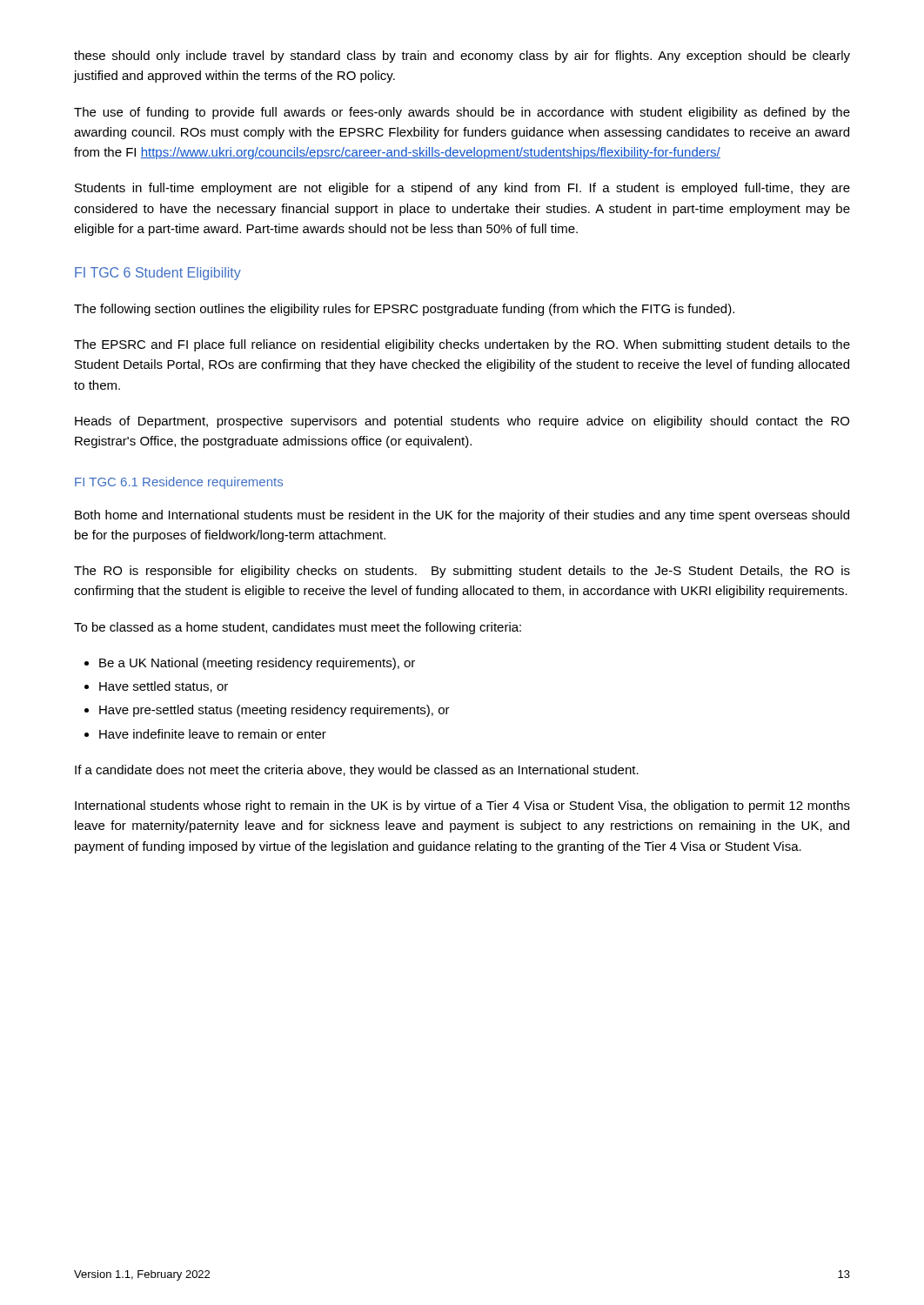Image resolution: width=924 pixels, height=1305 pixels.
Task: Find the text block with the text "The following section outlines the"
Action: (x=462, y=308)
